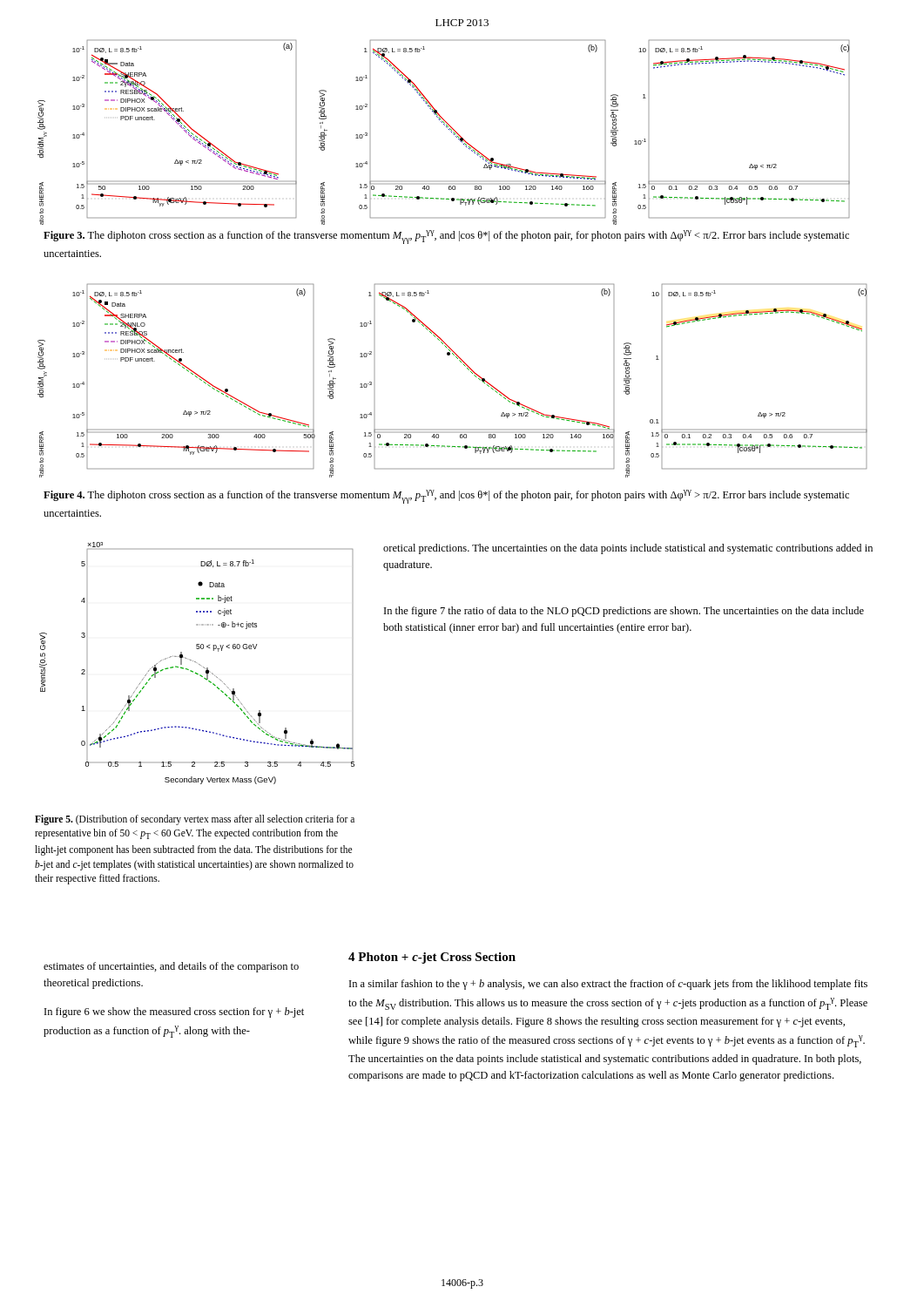This screenshot has height=1307, width=924.
Task: Find the histogram
Action: coord(202,675)
